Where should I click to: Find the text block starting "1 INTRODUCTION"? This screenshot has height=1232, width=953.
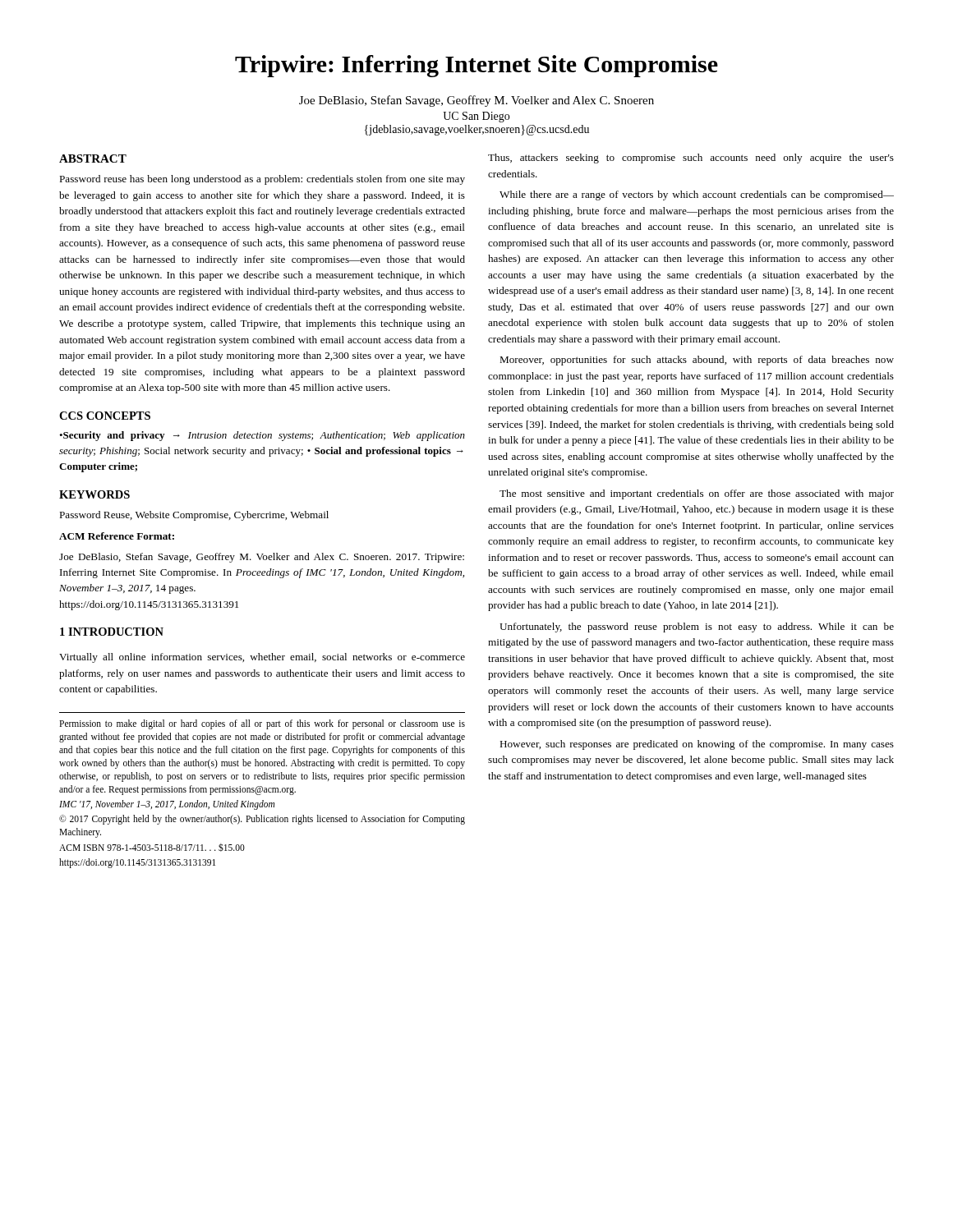(x=111, y=631)
